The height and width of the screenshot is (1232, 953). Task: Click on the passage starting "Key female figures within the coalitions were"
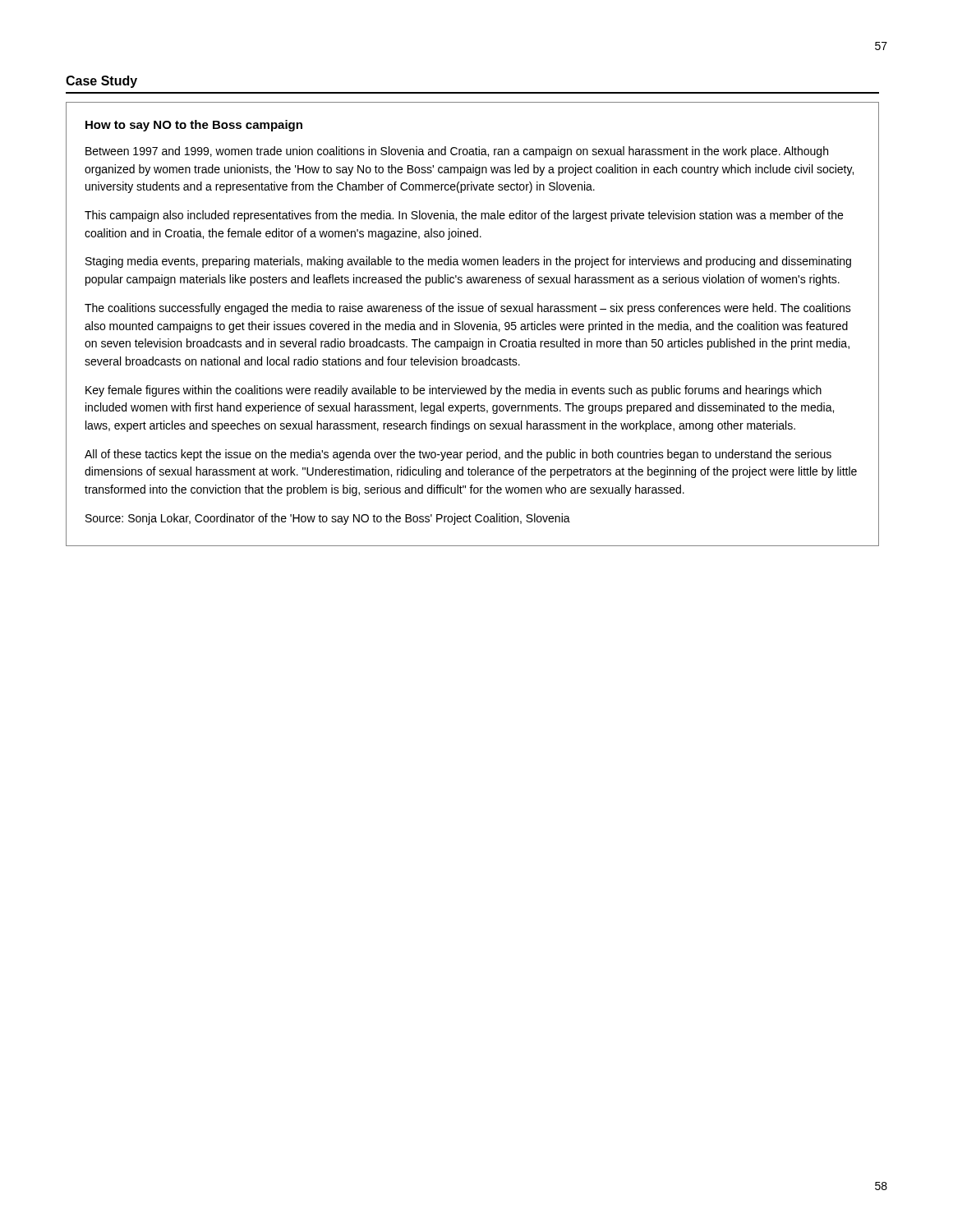pos(460,408)
